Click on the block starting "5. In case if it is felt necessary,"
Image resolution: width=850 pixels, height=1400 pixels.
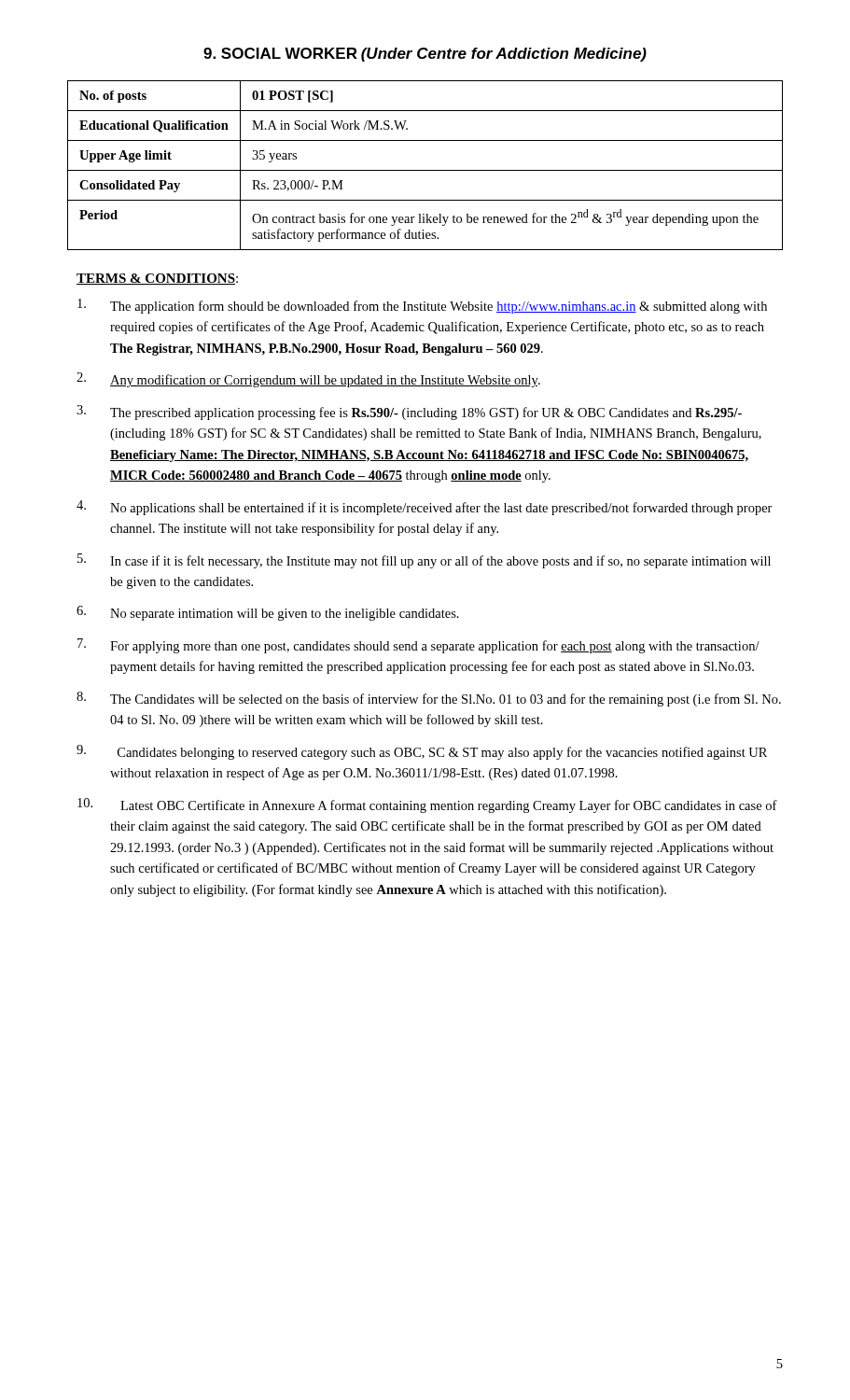[x=430, y=571]
